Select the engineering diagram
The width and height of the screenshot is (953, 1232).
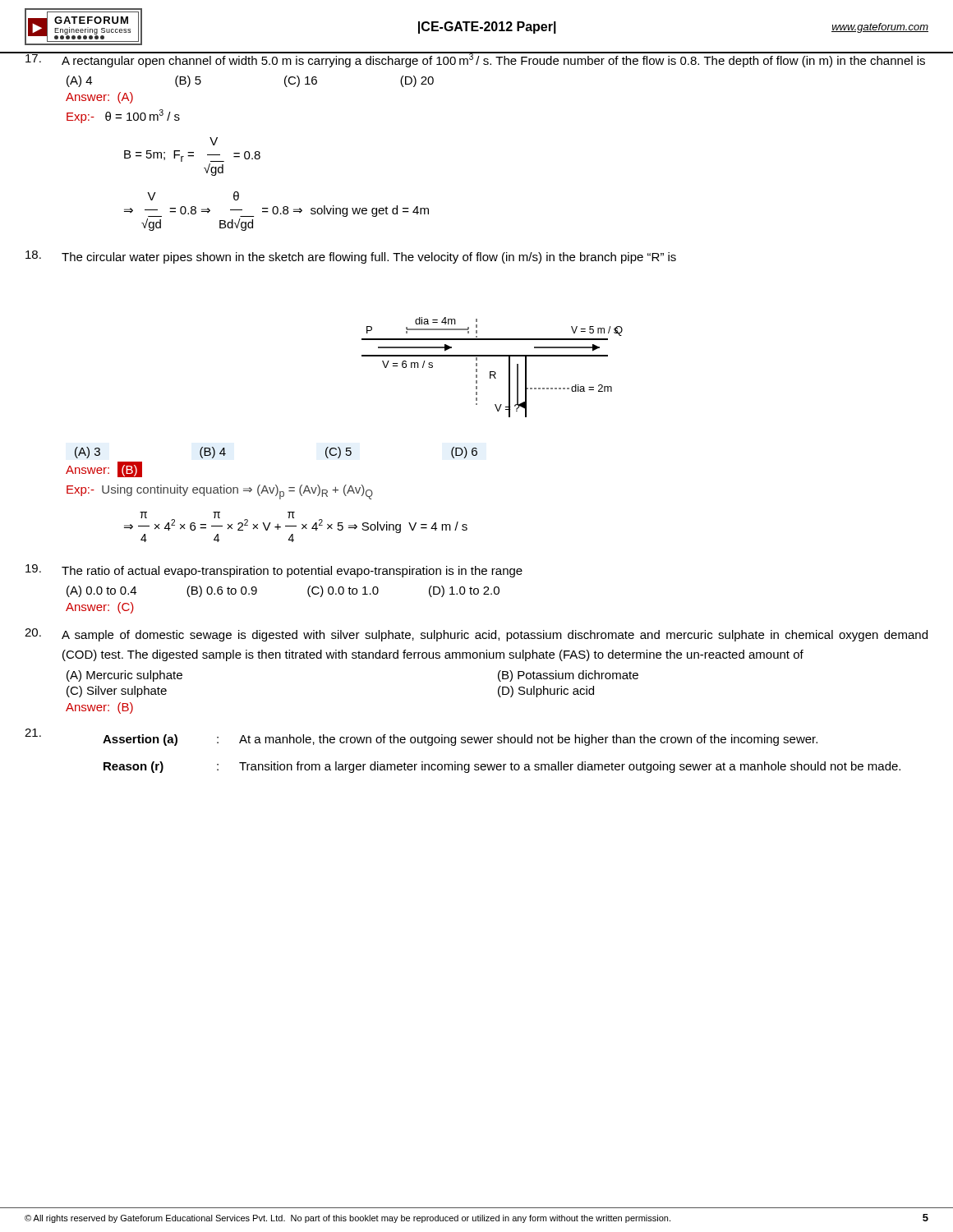pos(476,355)
